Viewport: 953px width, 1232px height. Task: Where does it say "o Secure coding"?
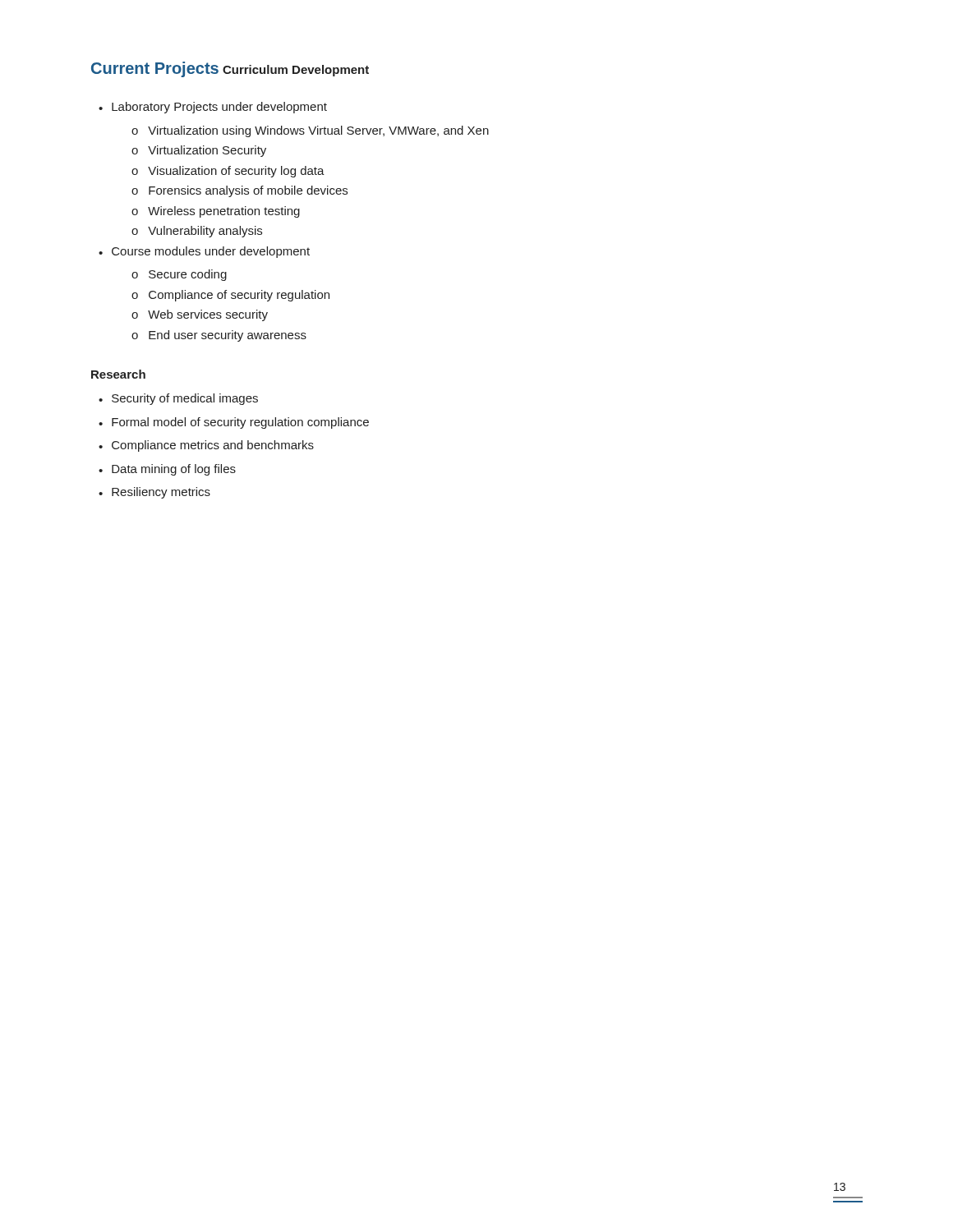pos(179,275)
